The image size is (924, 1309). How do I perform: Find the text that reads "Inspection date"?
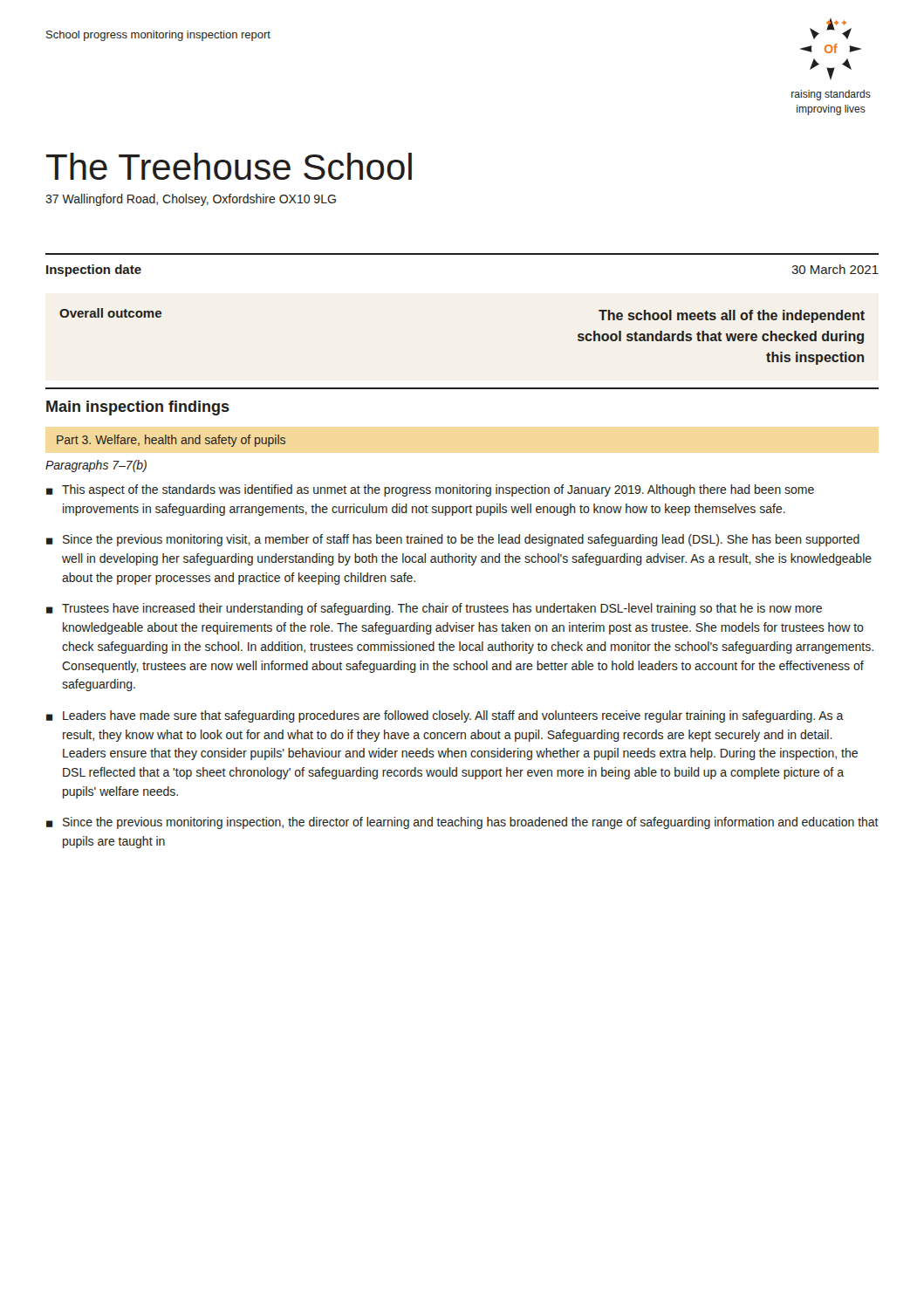(93, 269)
